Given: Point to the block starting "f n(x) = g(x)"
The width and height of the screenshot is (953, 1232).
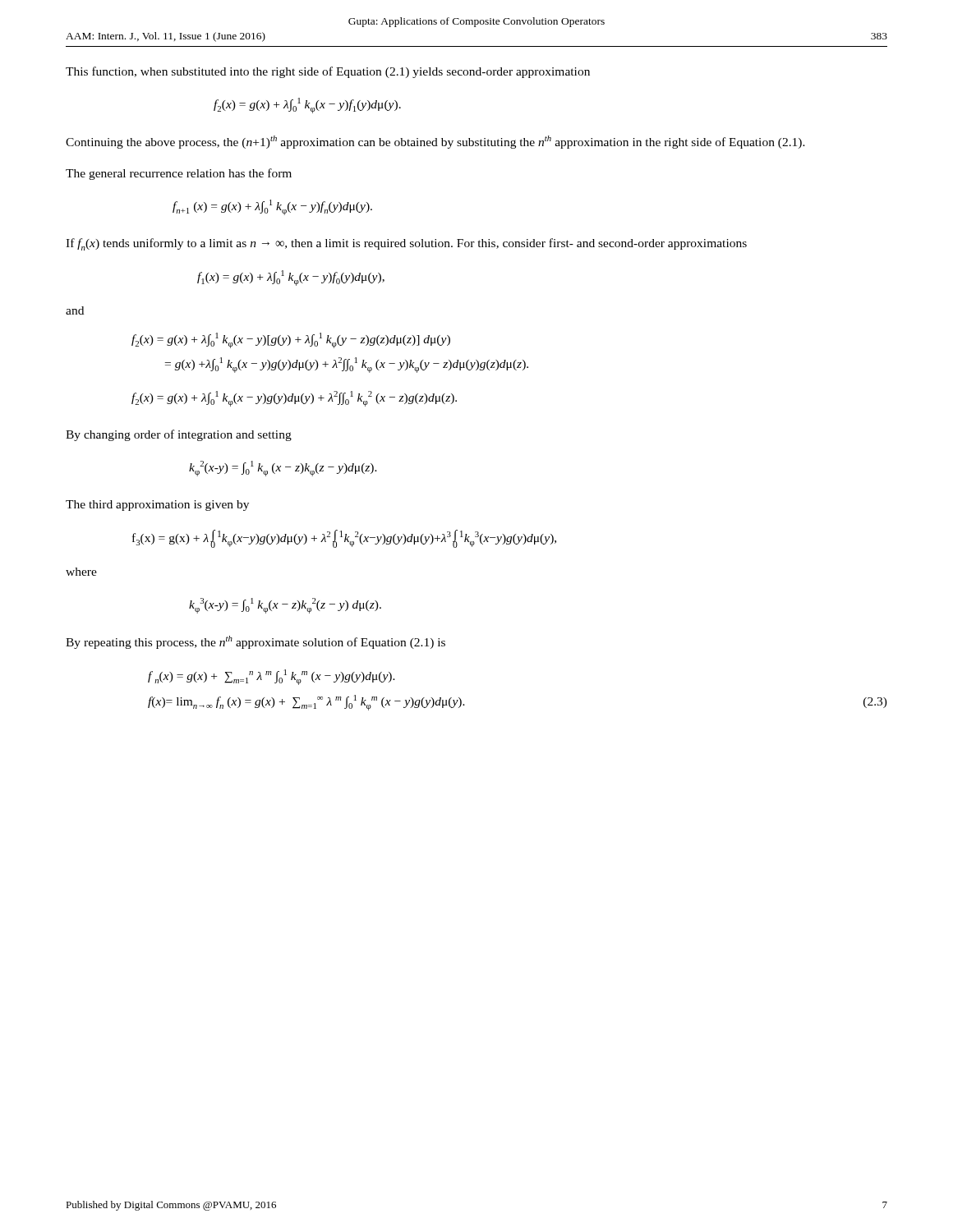Looking at the screenshot, I should 272,677.
